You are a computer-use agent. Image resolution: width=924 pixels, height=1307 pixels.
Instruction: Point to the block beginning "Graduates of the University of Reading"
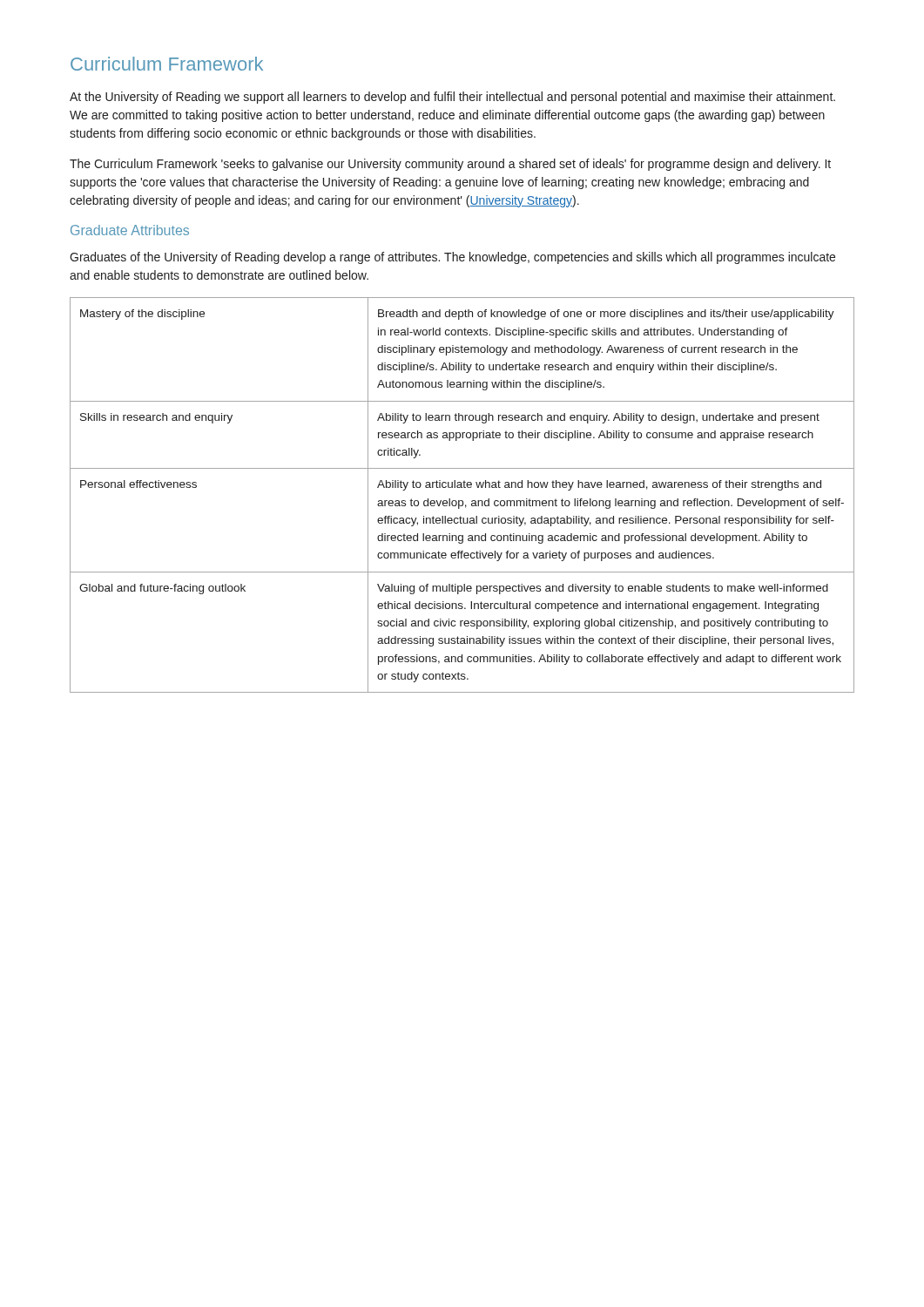pos(453,267)
